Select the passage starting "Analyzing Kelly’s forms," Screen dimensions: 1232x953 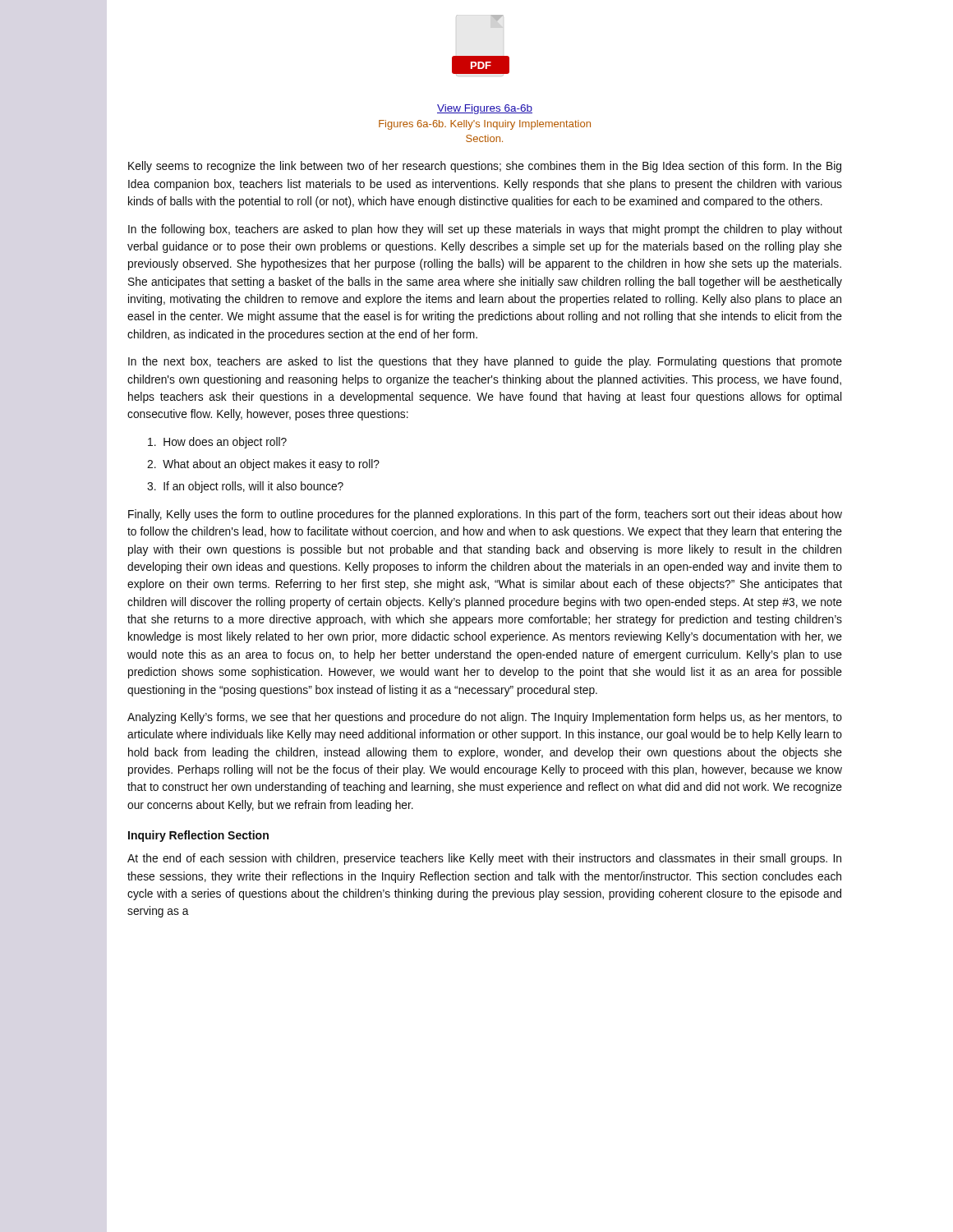click(x=485, y=761)
